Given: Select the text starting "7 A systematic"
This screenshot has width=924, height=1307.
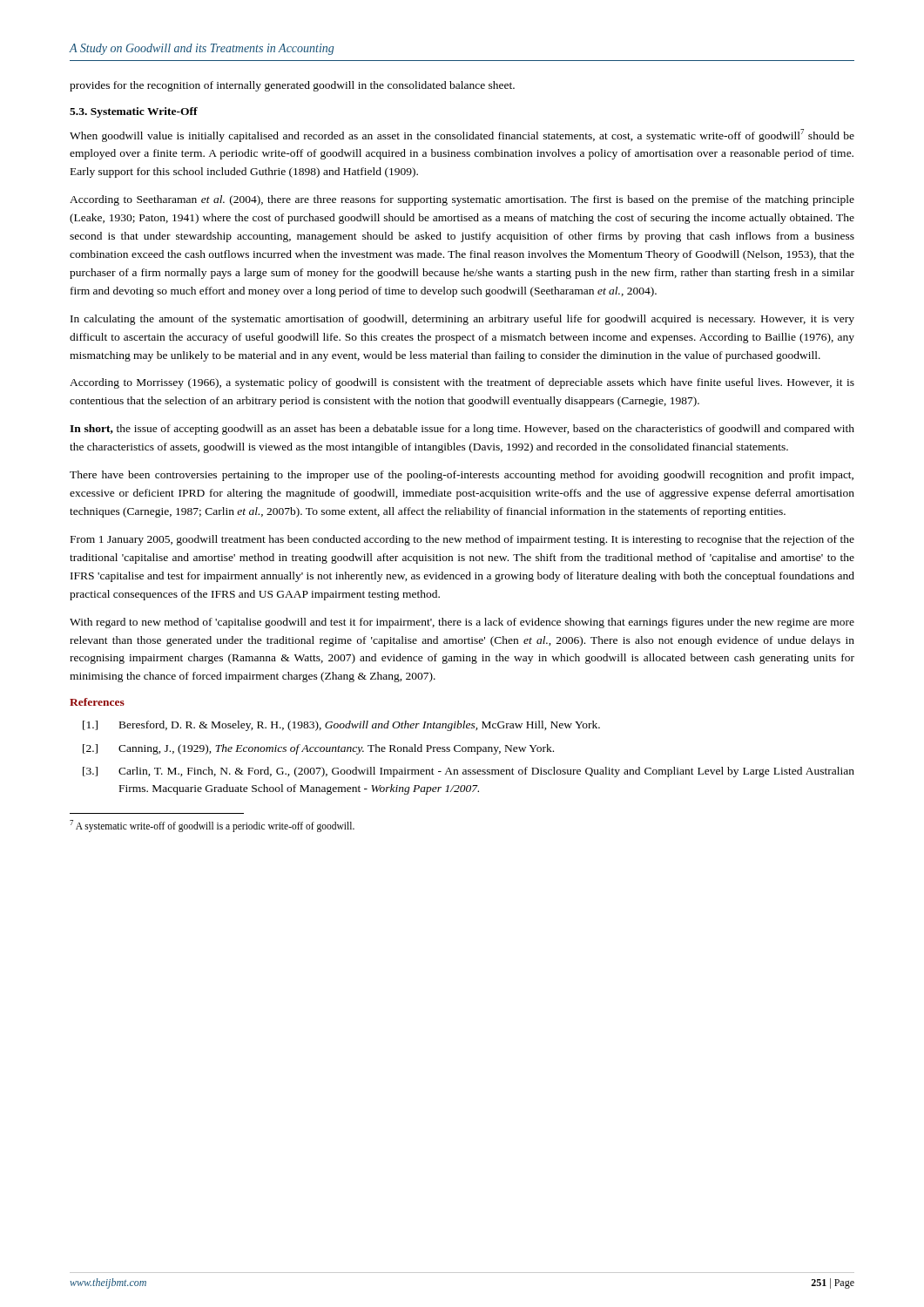Looking at the screenshot, I should coord(212,825).
